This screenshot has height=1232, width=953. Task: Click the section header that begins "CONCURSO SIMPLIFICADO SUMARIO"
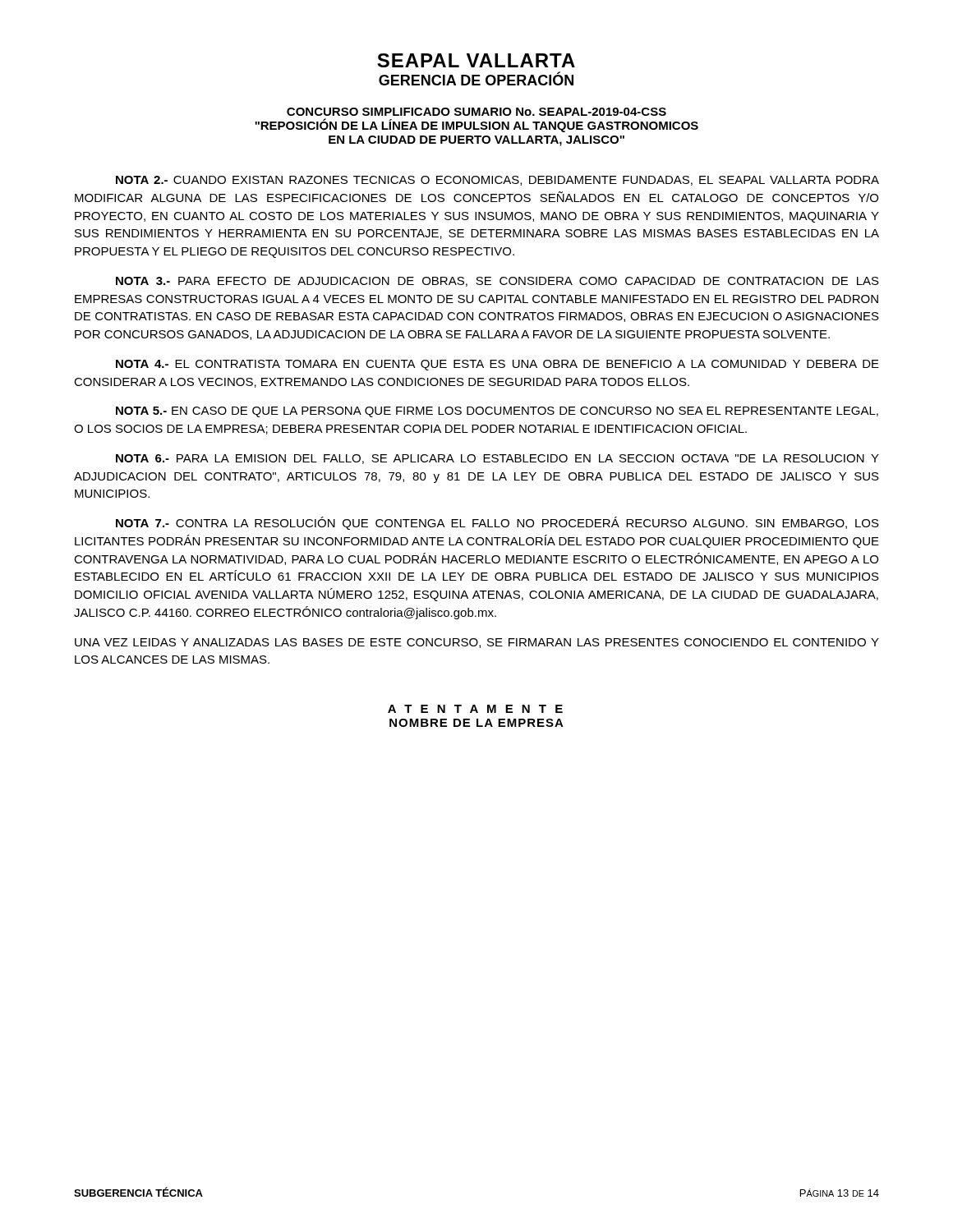[x=476, y=125]
